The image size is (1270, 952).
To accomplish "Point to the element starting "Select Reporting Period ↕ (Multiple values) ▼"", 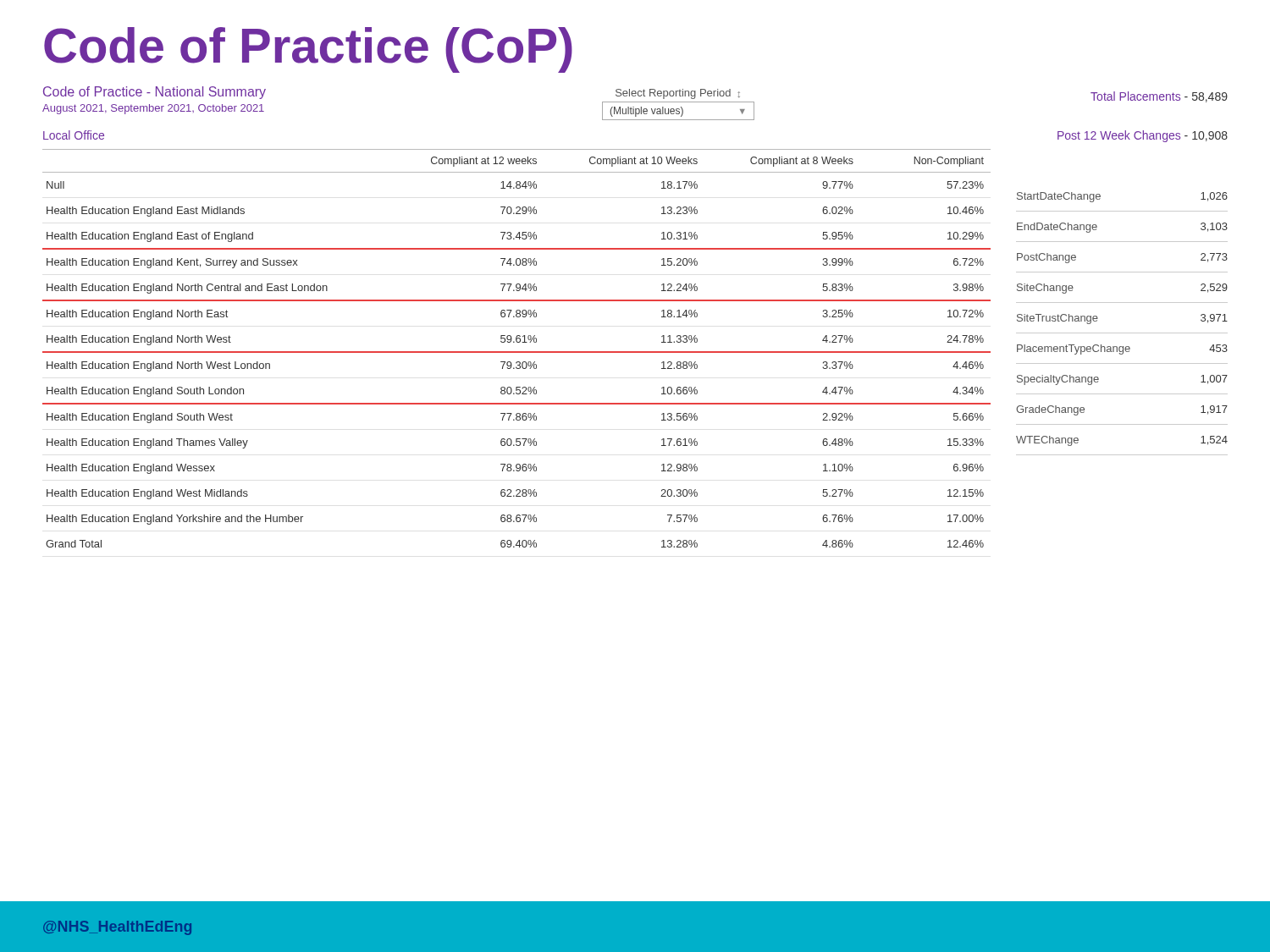I will [x=678, y=103].
